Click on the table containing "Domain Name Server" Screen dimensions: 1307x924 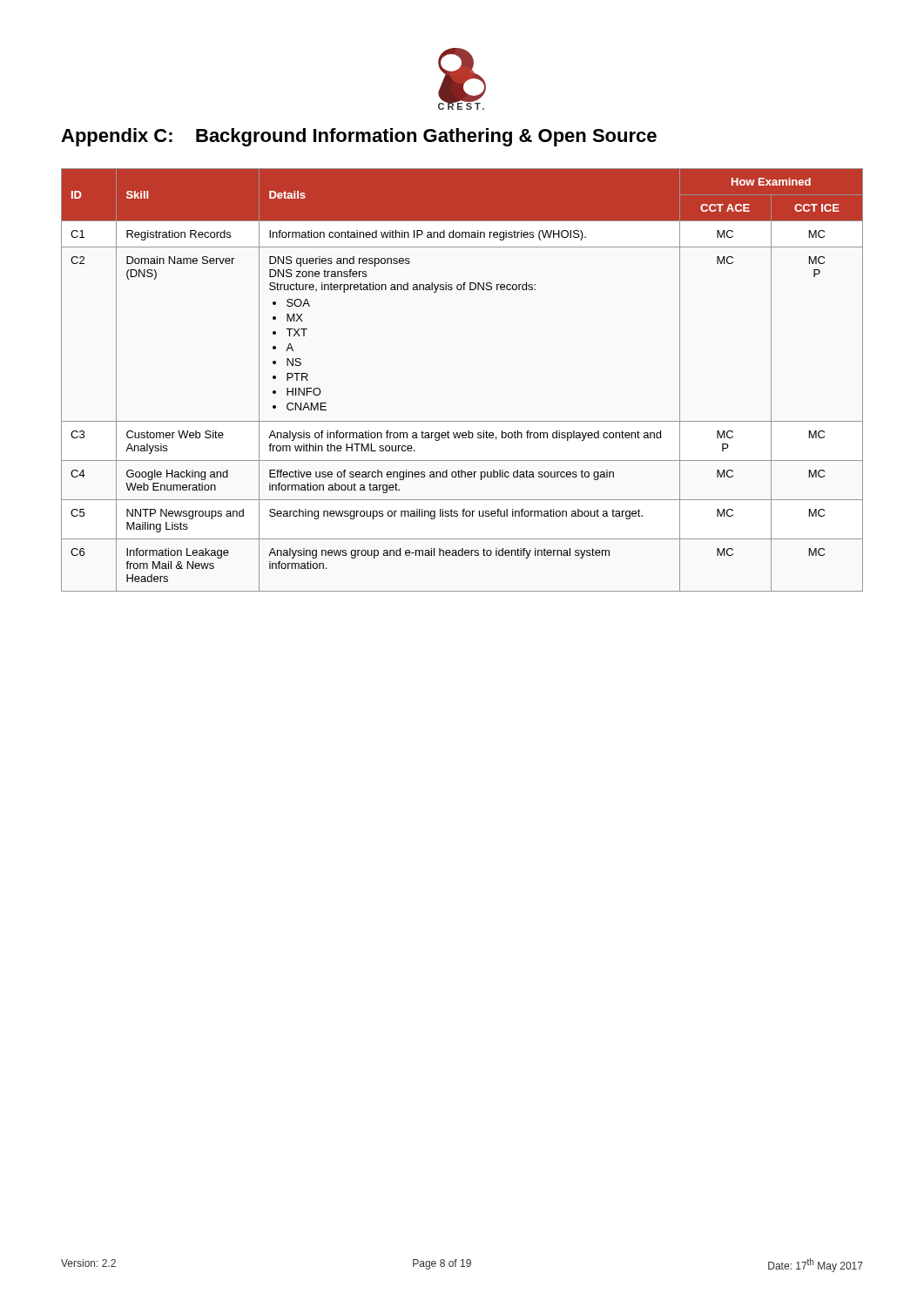click(x=462, y=380)
